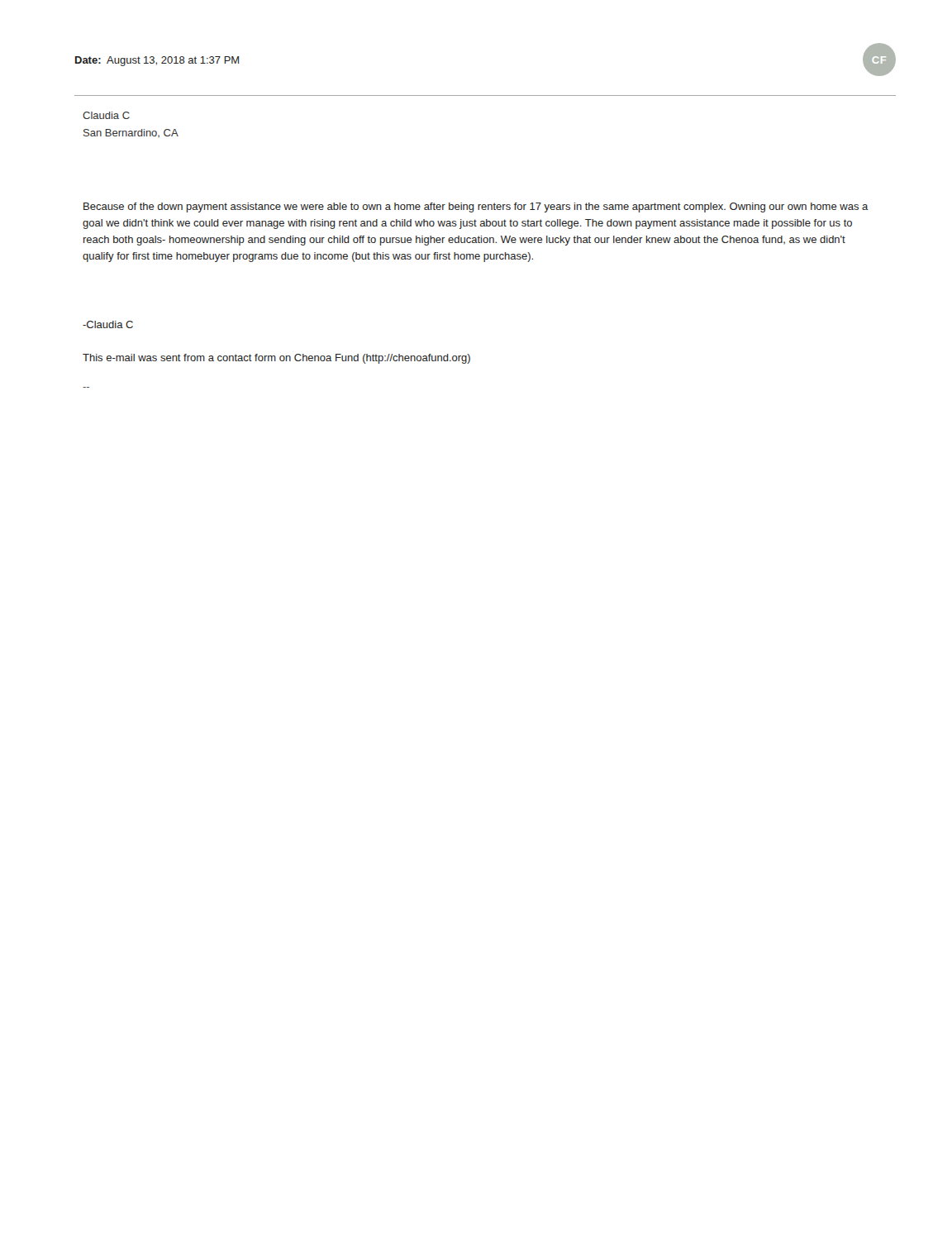The image size is (952, 1240).
Task: Locate the text that says "Claudia C San Bernardino, CA"
Action: click(x=130, y=124)
